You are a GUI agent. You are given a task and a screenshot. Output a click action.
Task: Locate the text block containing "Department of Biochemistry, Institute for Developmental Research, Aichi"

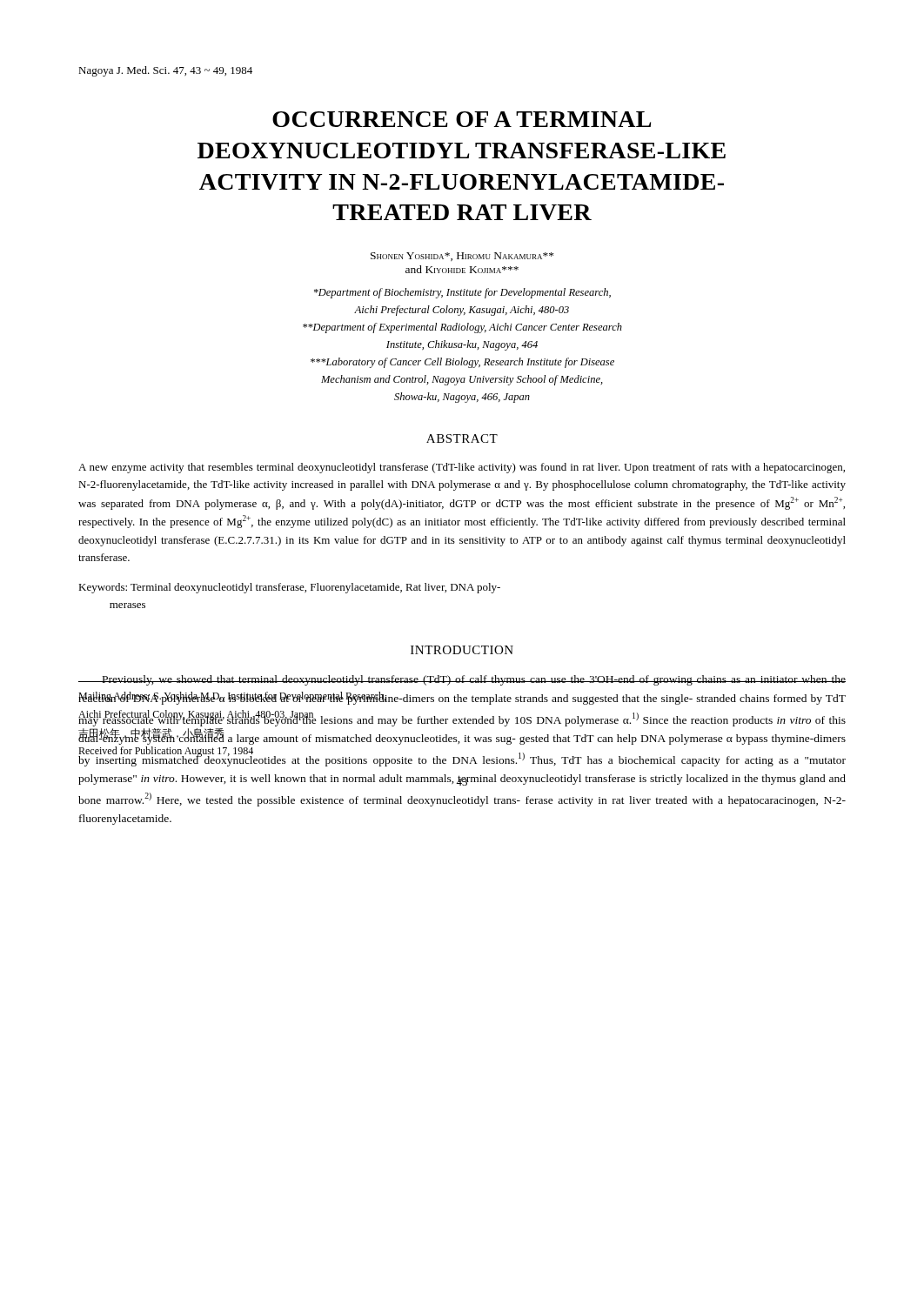[462, 345]
